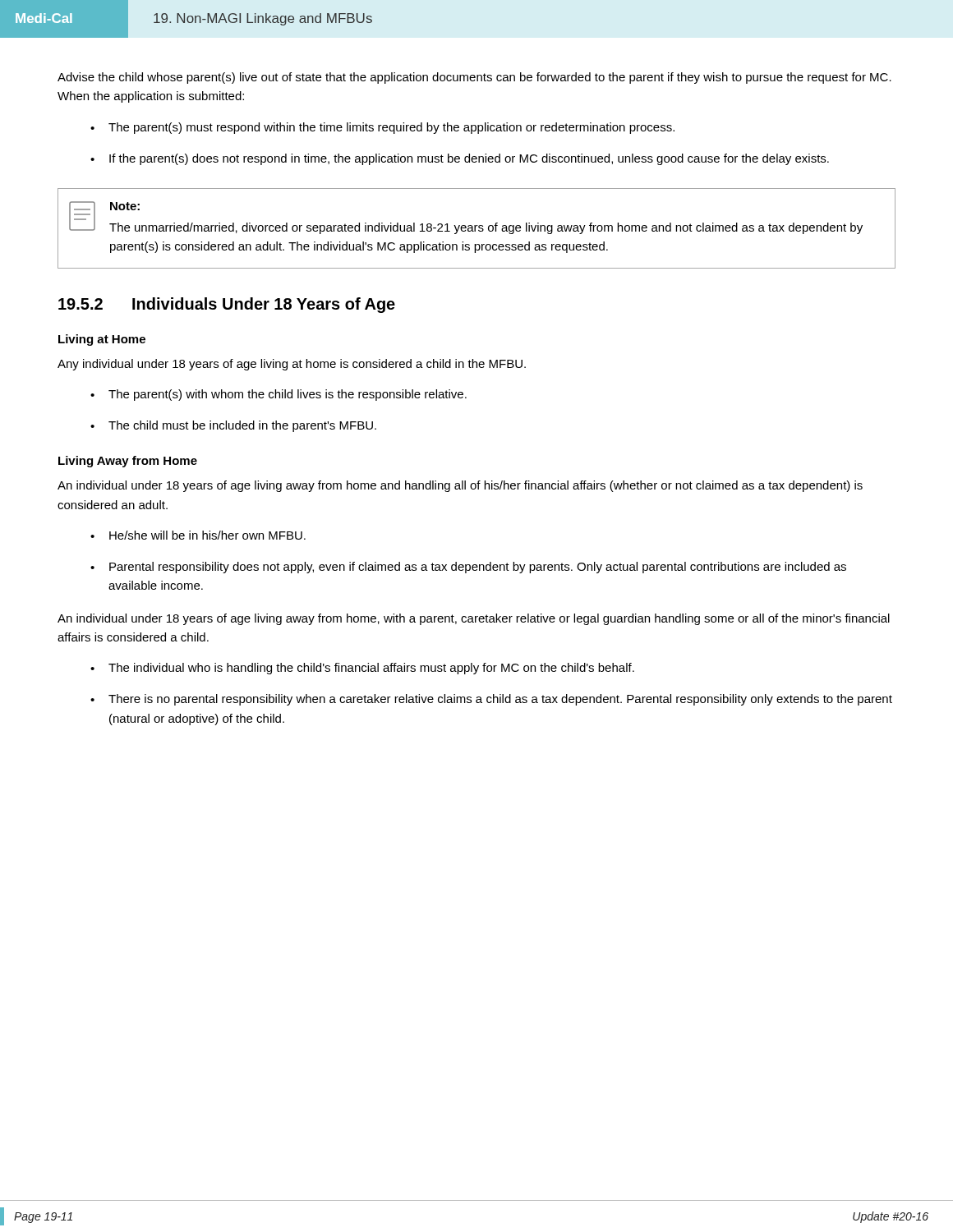Select the list item that says "• Parental responsibility"
Viewport: 953px width, 1232px height.
tap(493, 576)
